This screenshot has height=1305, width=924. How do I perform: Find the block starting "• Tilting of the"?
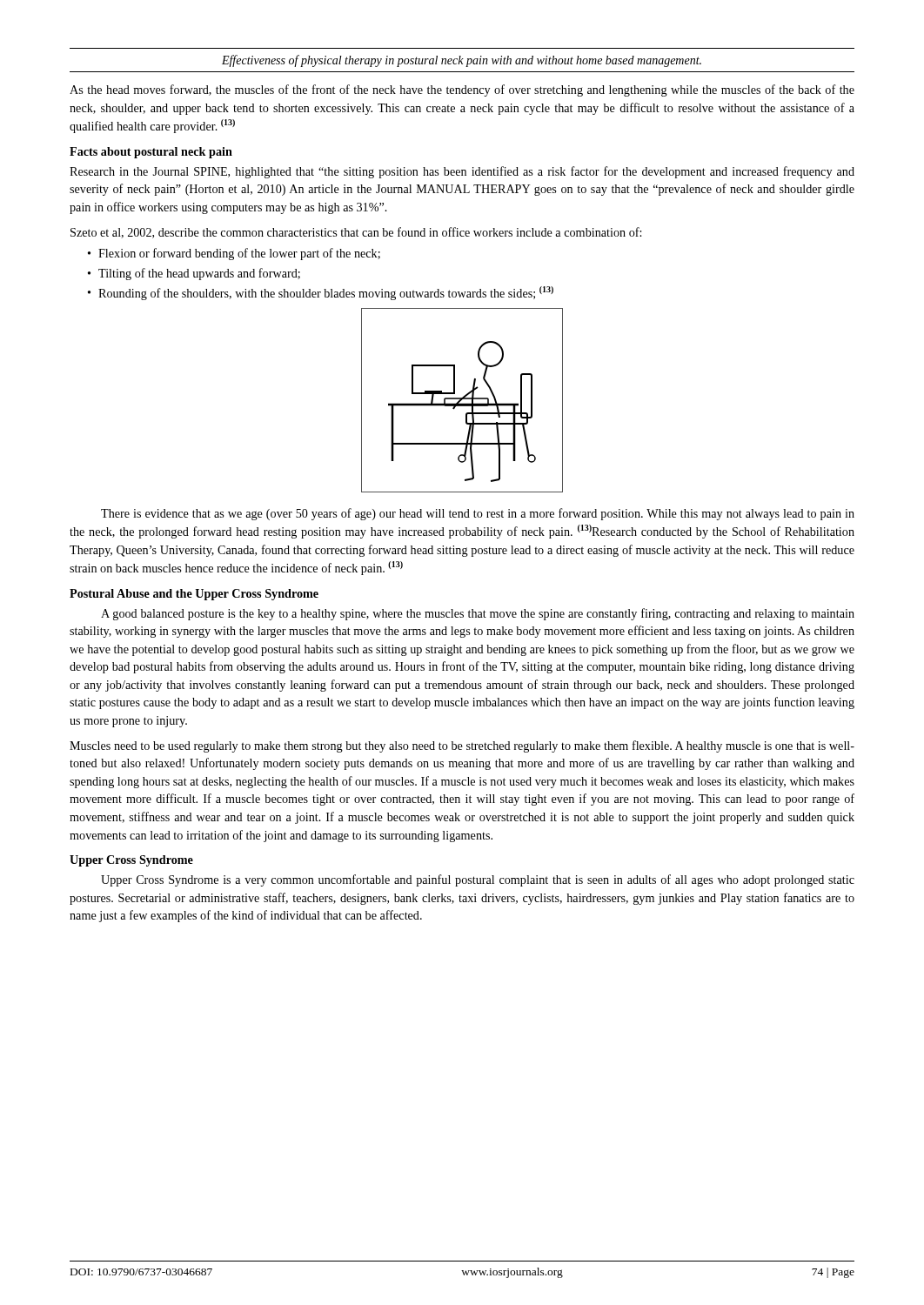coord(194,273)
